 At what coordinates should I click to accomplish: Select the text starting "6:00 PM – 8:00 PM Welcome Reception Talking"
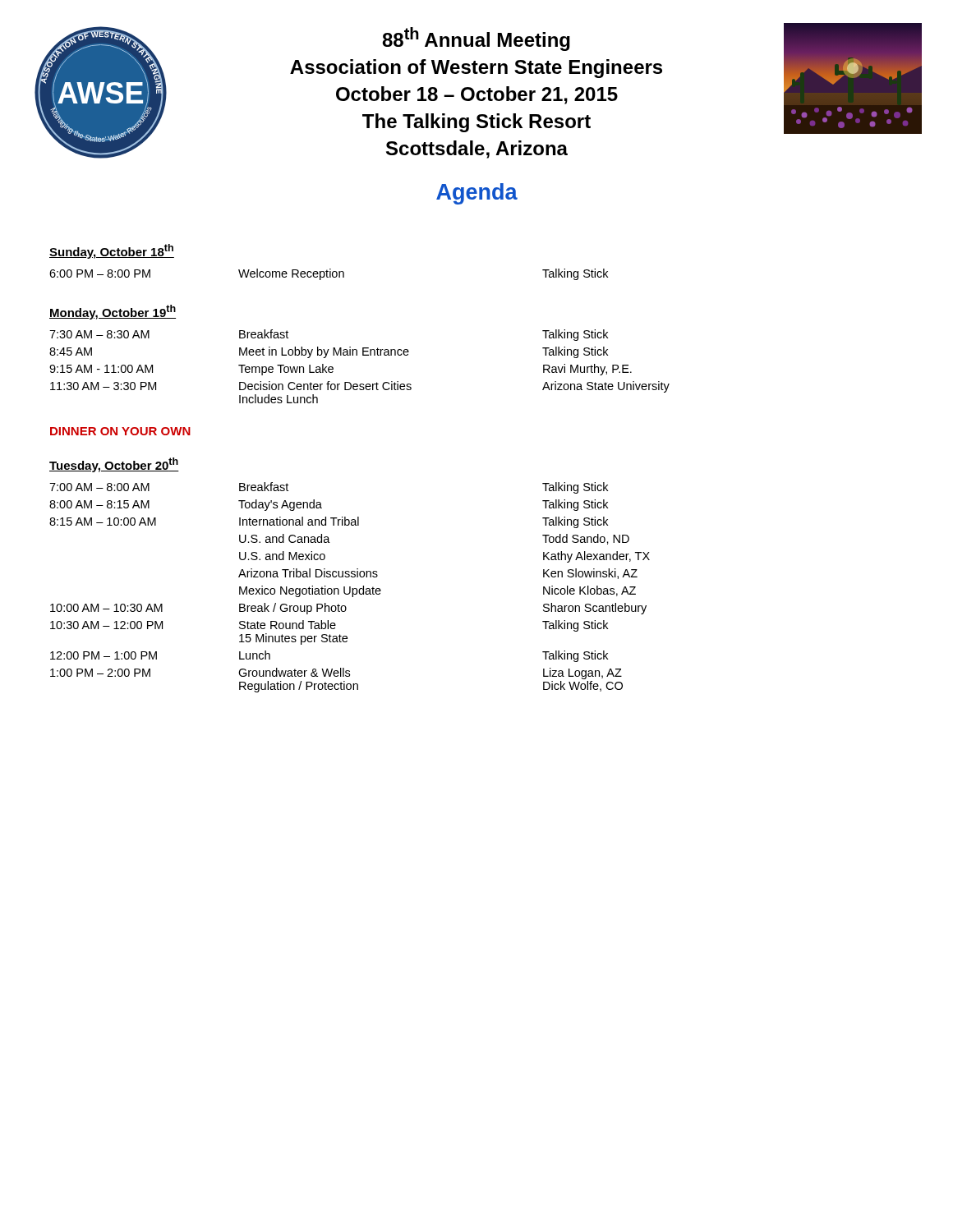pos(329,274)
